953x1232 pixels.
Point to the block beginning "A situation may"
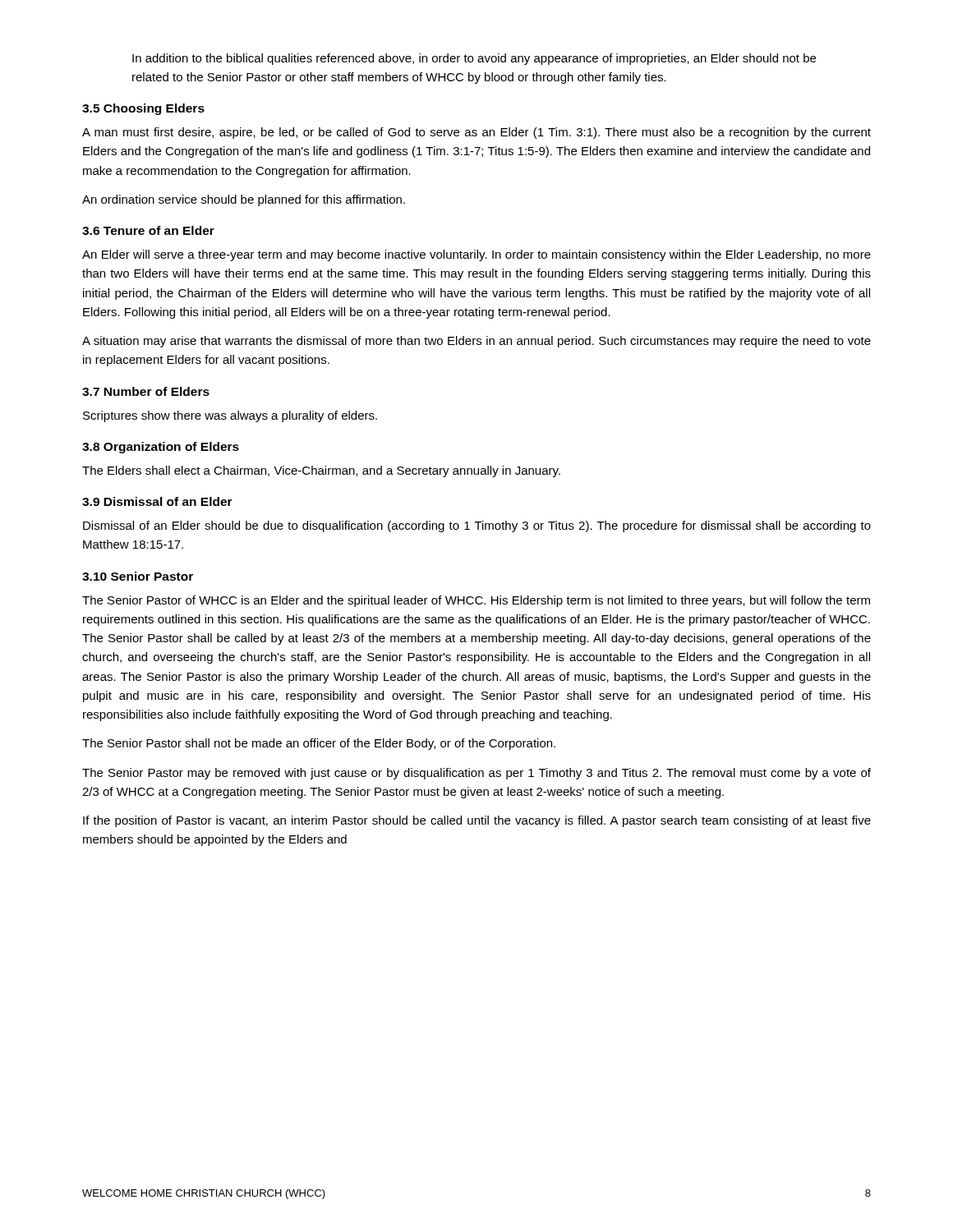[x=476, y=350]
